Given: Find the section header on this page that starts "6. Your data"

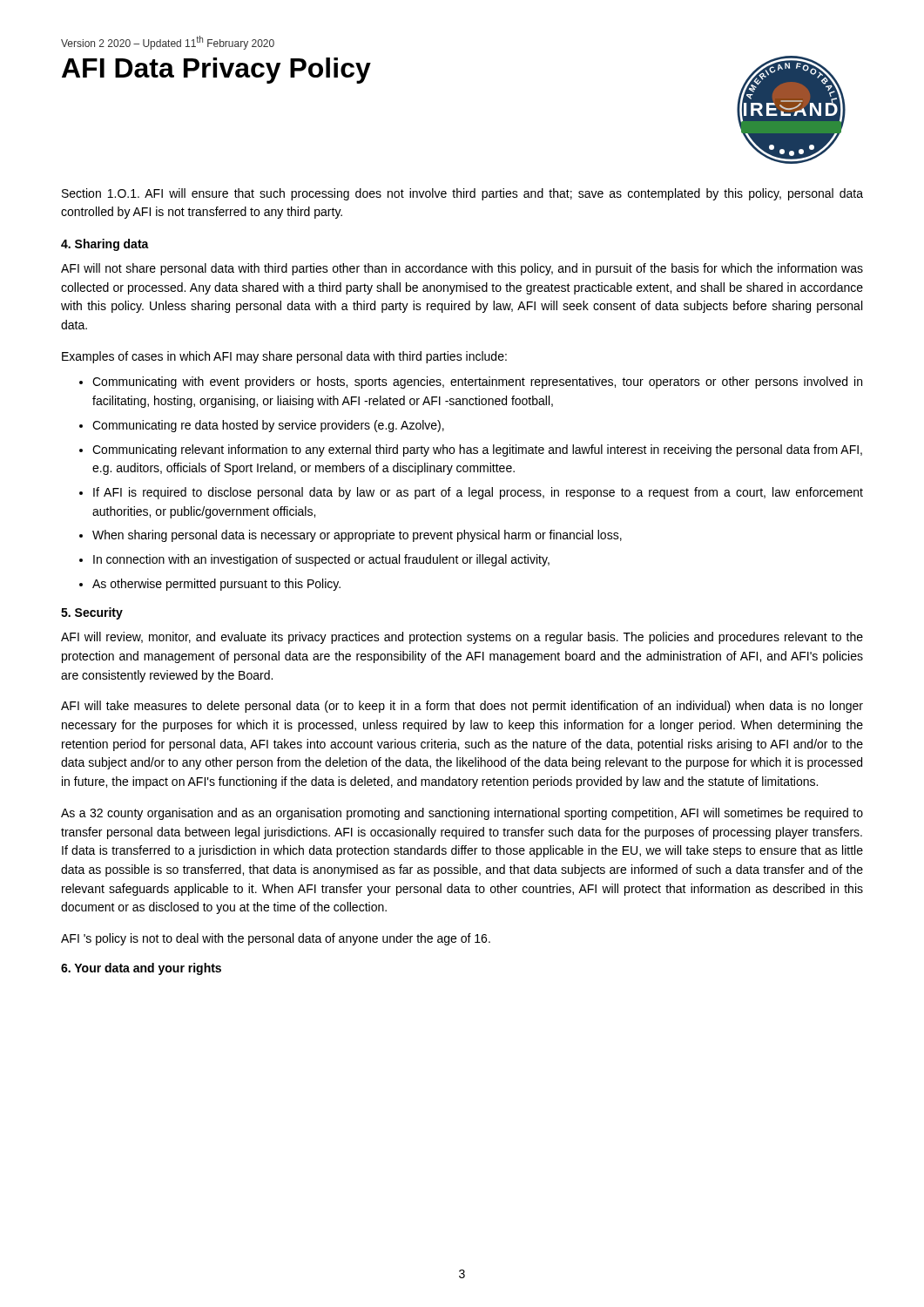Looking at the screenshot, I should tap(141, 968).
